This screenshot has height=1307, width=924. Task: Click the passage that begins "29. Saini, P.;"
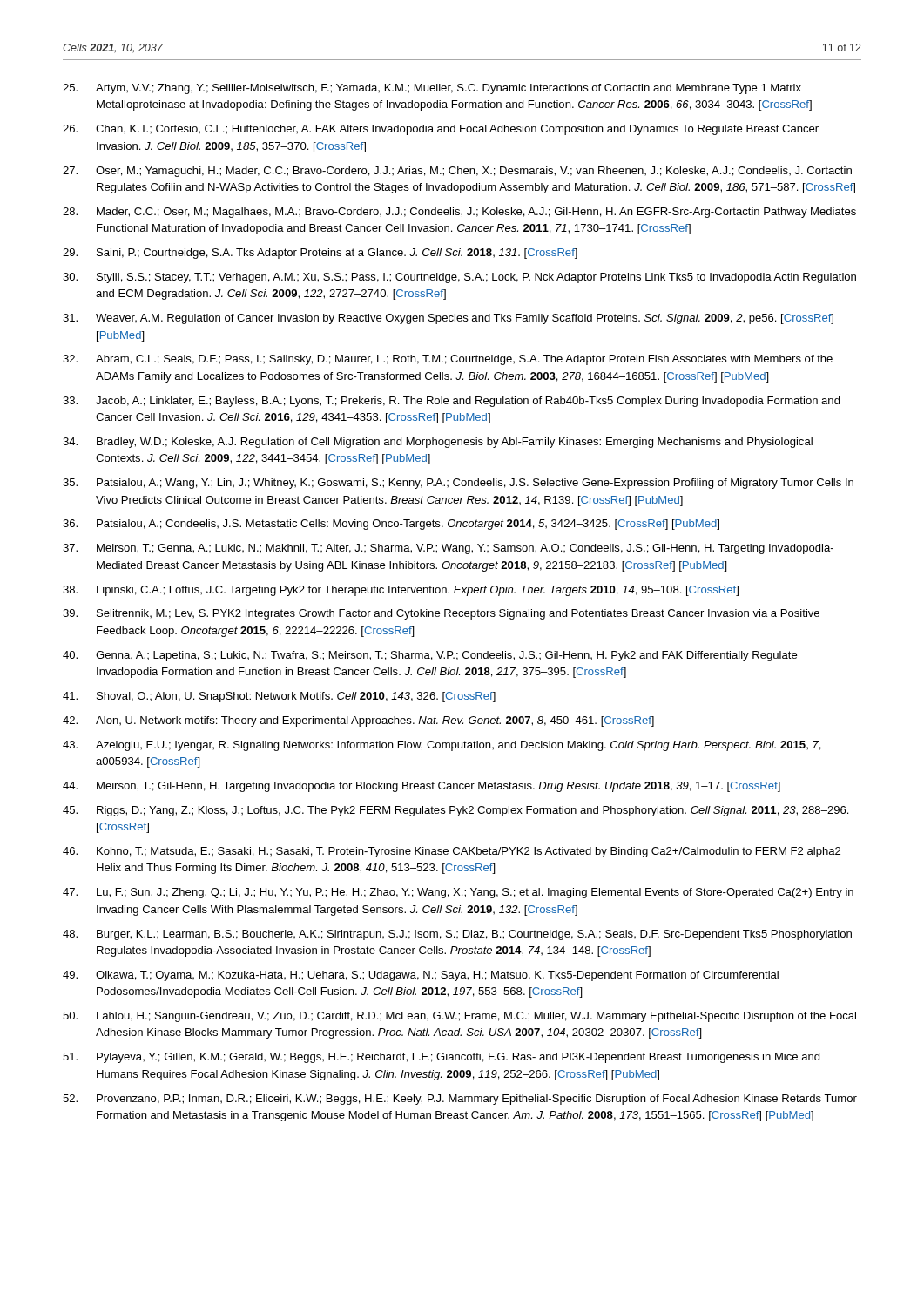tap(462, 252)
